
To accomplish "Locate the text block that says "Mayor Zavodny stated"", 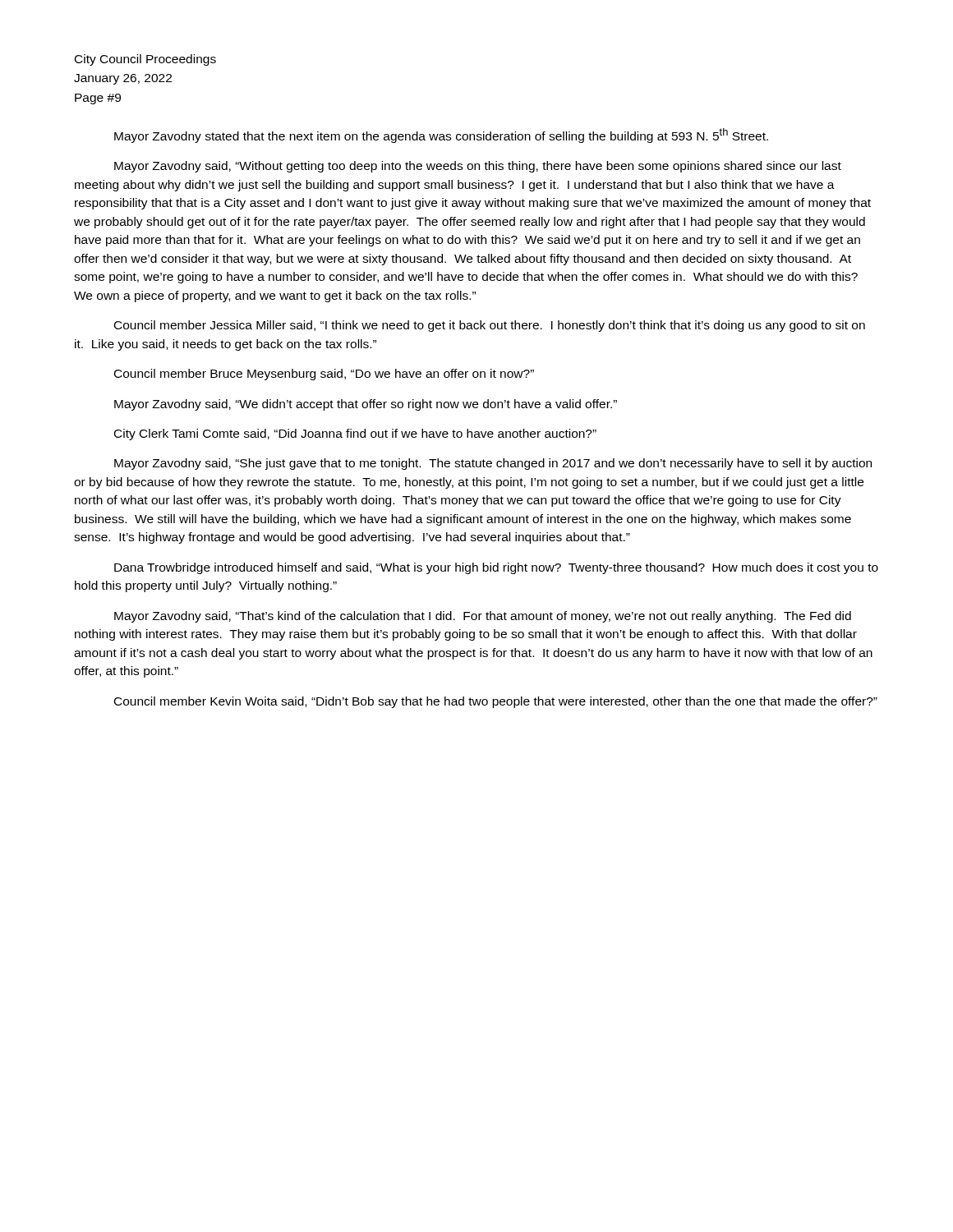I will (441, 134).
